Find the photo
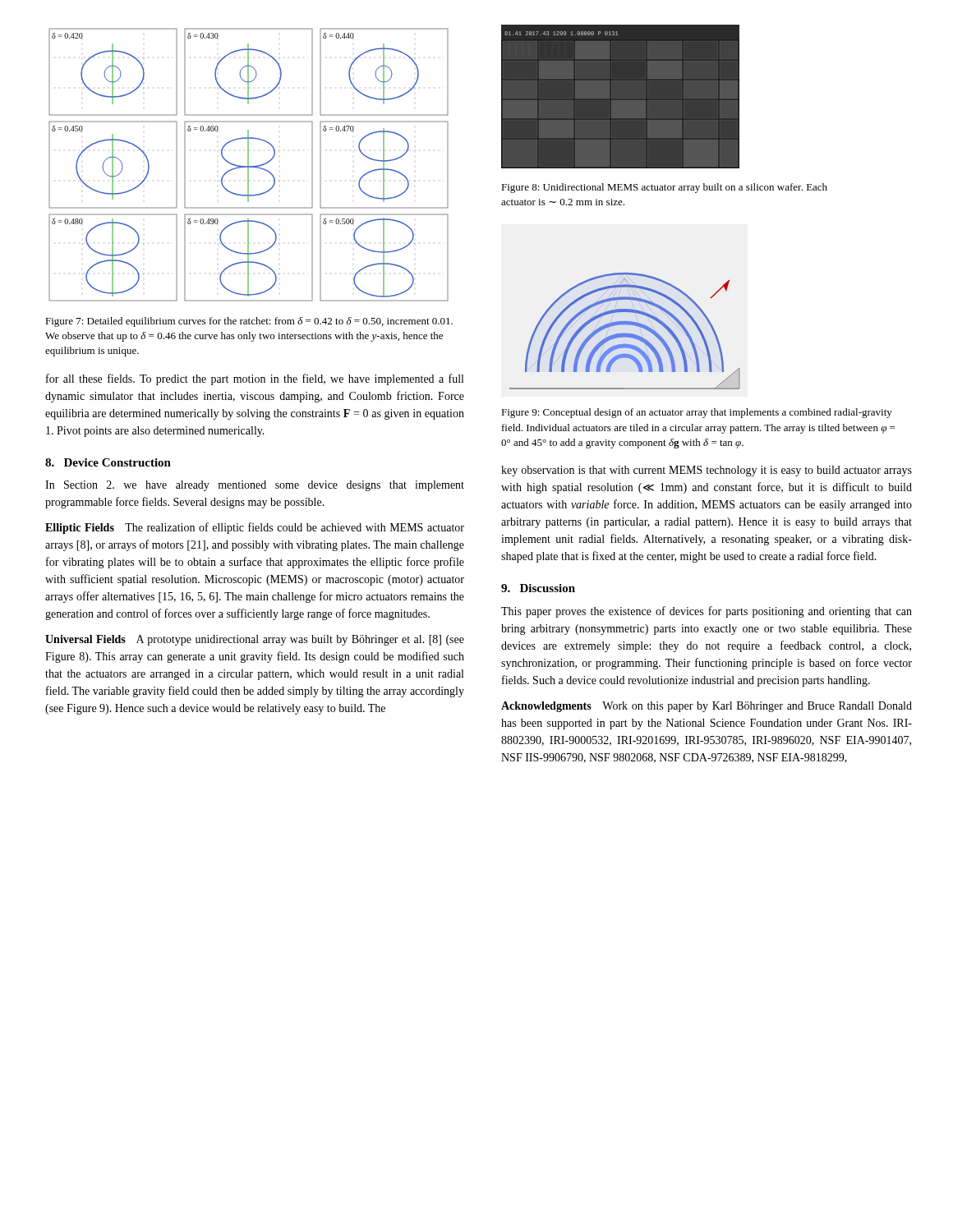 [x=620, y=99]
